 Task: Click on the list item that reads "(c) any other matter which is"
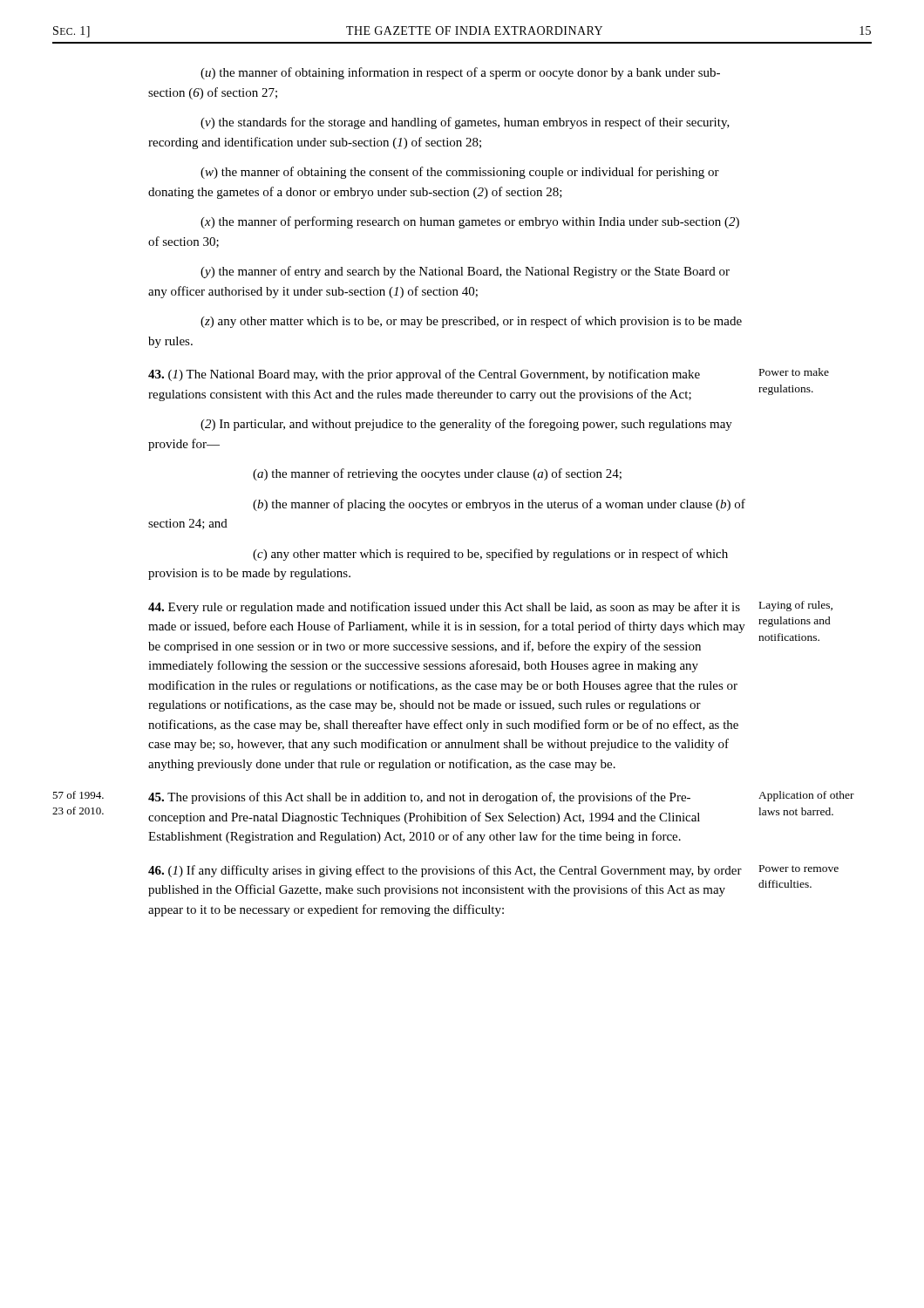447,563
